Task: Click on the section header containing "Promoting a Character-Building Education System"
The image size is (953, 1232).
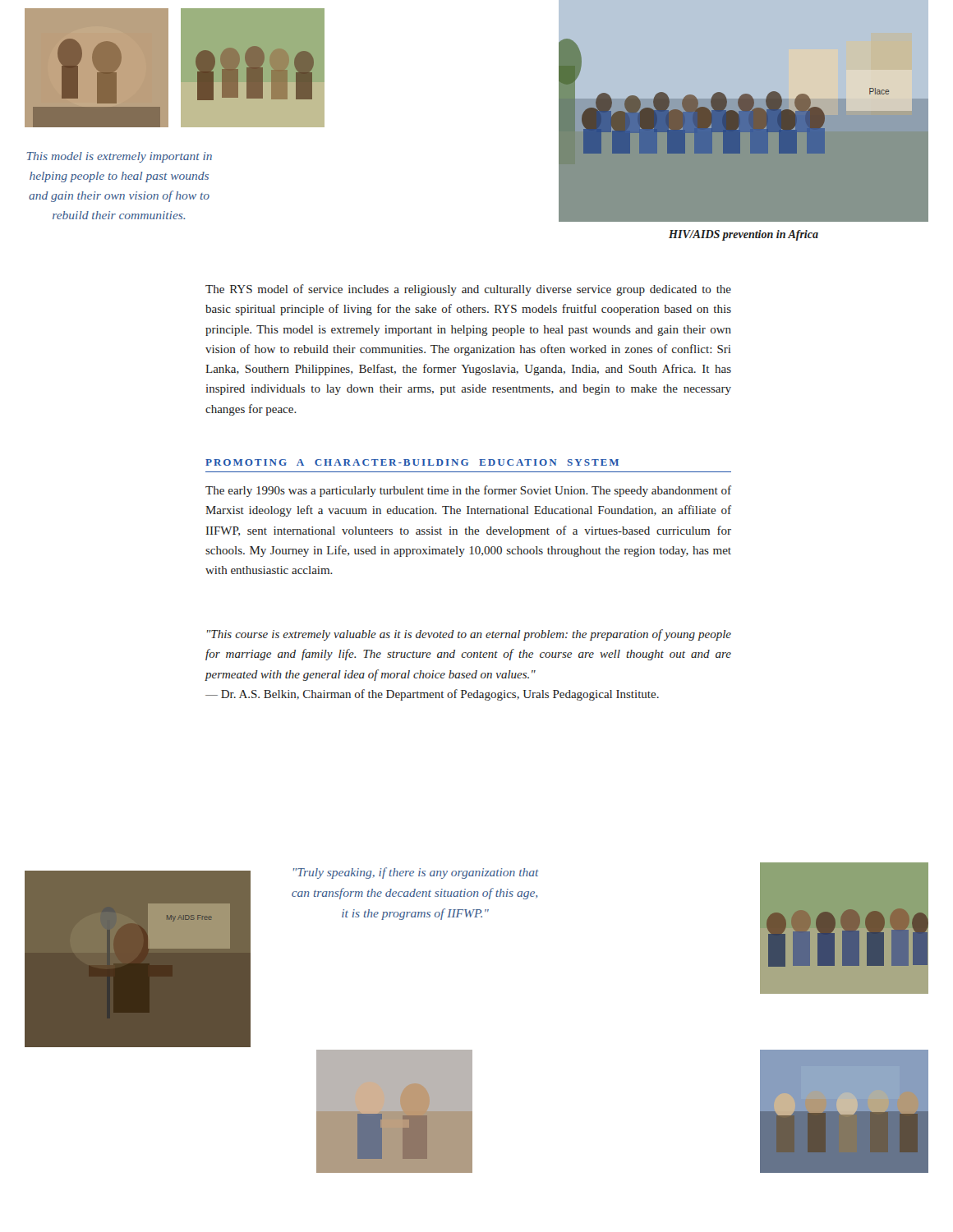Action: (413, 462)
